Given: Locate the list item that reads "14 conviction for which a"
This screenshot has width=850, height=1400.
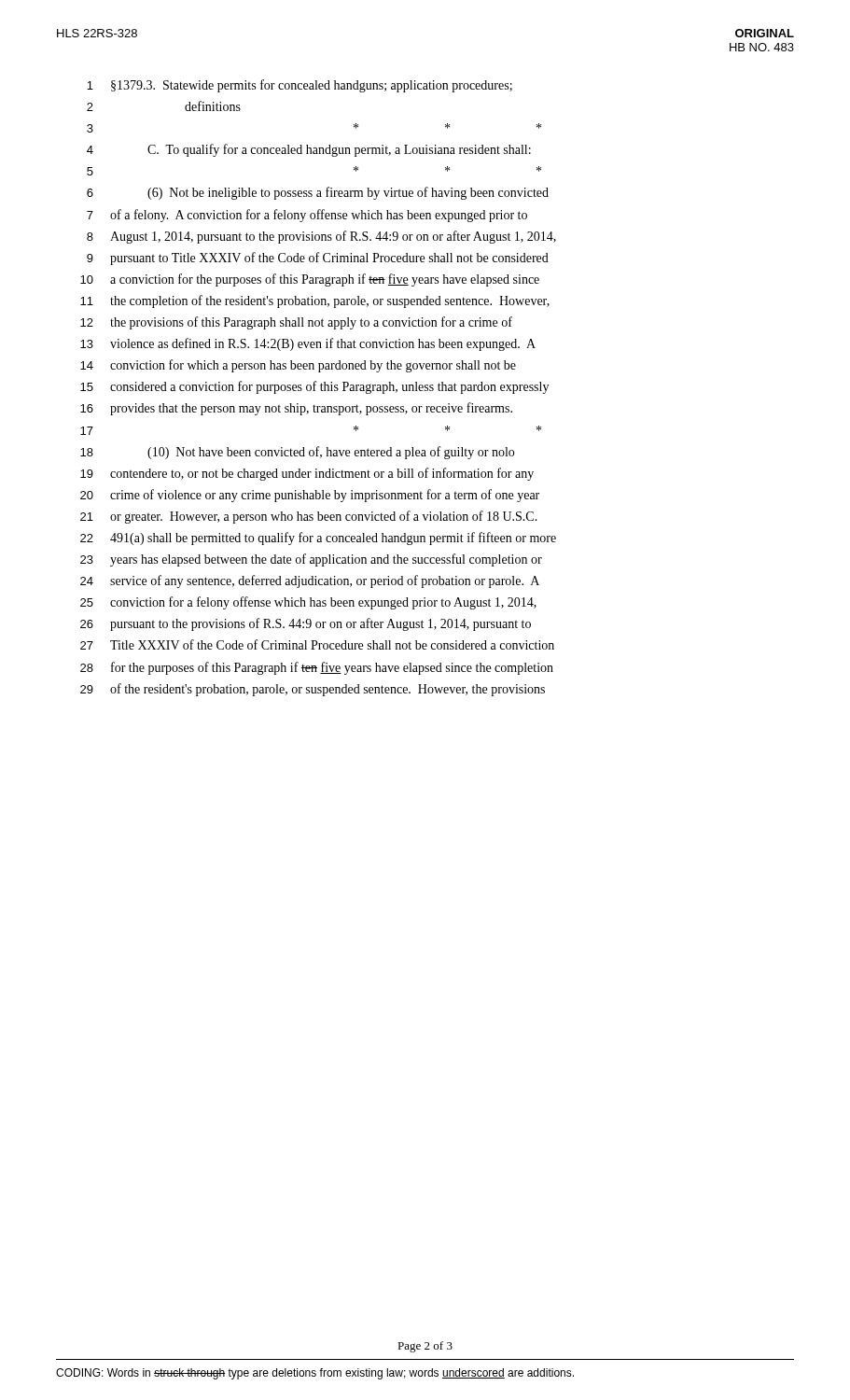Looking at the screenshot, I should (x=425, y=366).
